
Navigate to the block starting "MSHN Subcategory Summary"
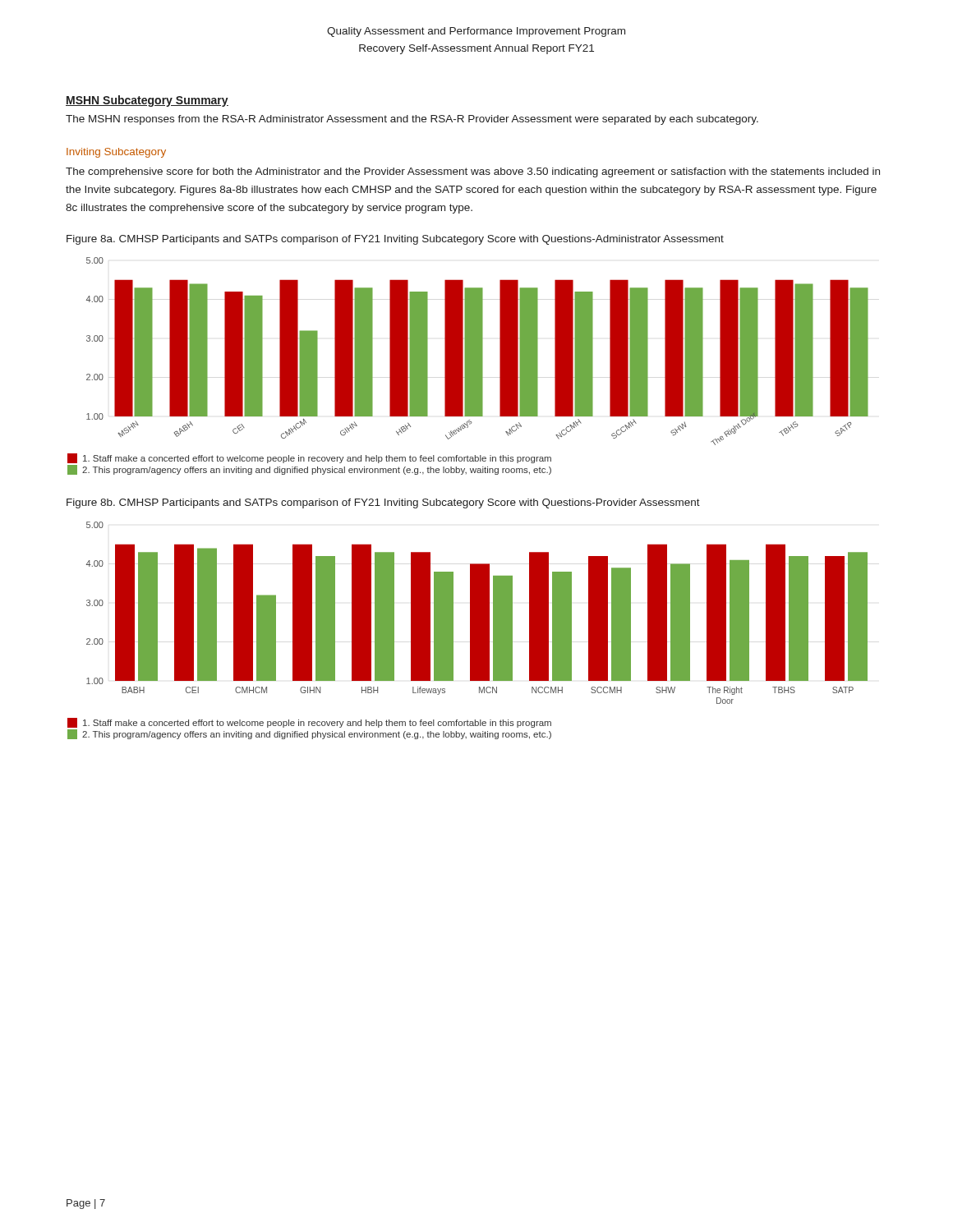click(147, 100)
